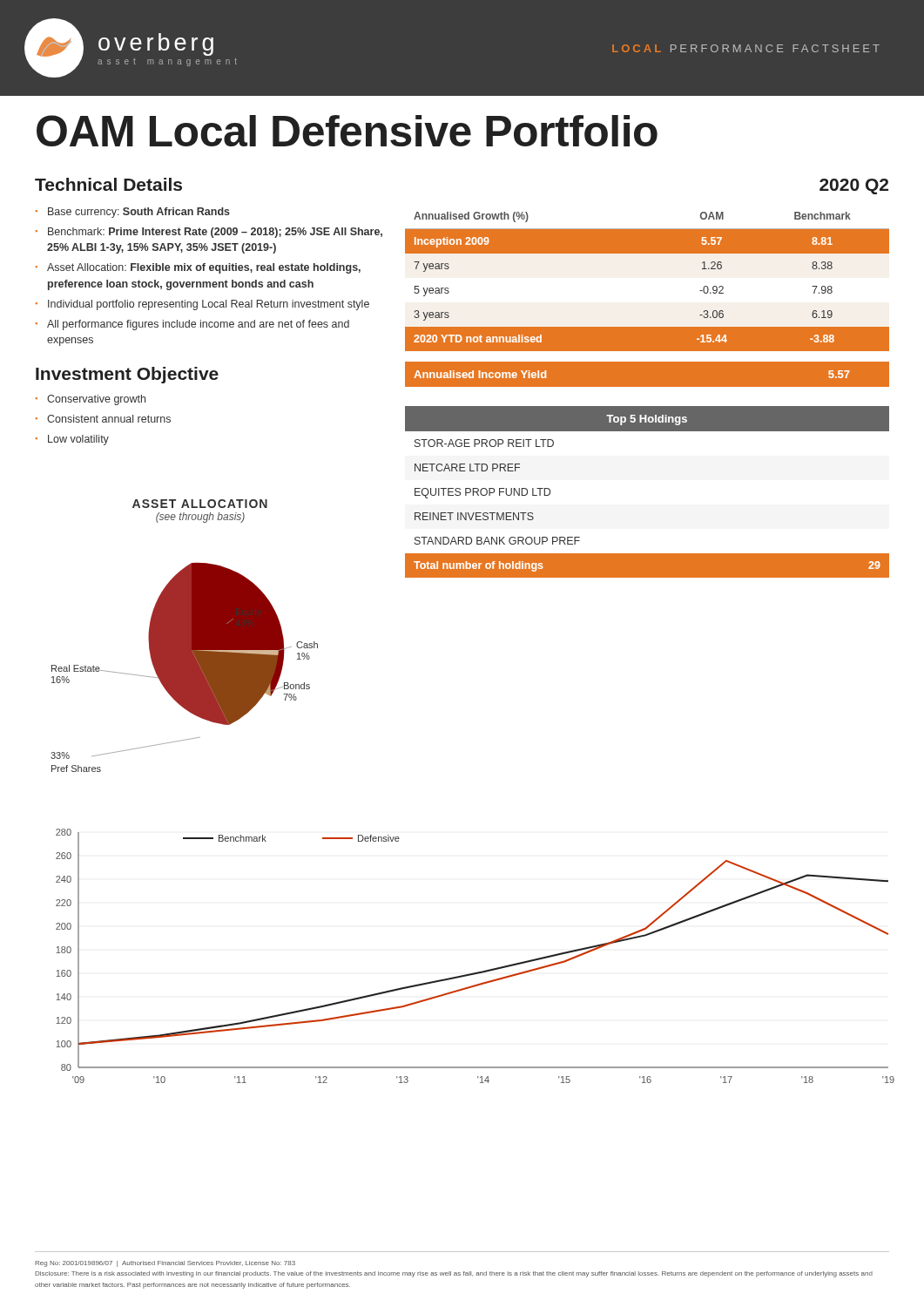
Task: Find the pie chart
Action: point(200,636)
